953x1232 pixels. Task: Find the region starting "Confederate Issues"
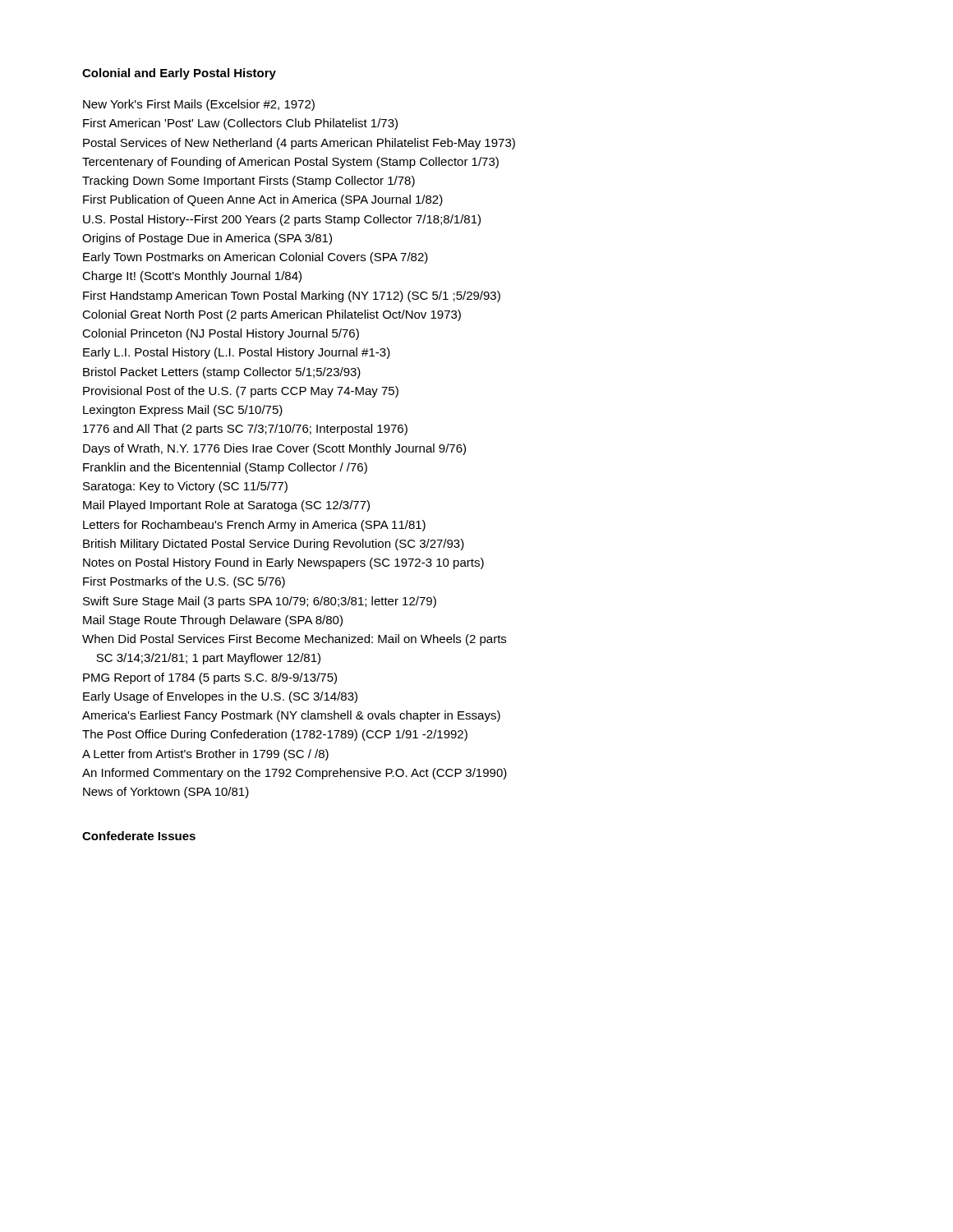tap(139, 836)
